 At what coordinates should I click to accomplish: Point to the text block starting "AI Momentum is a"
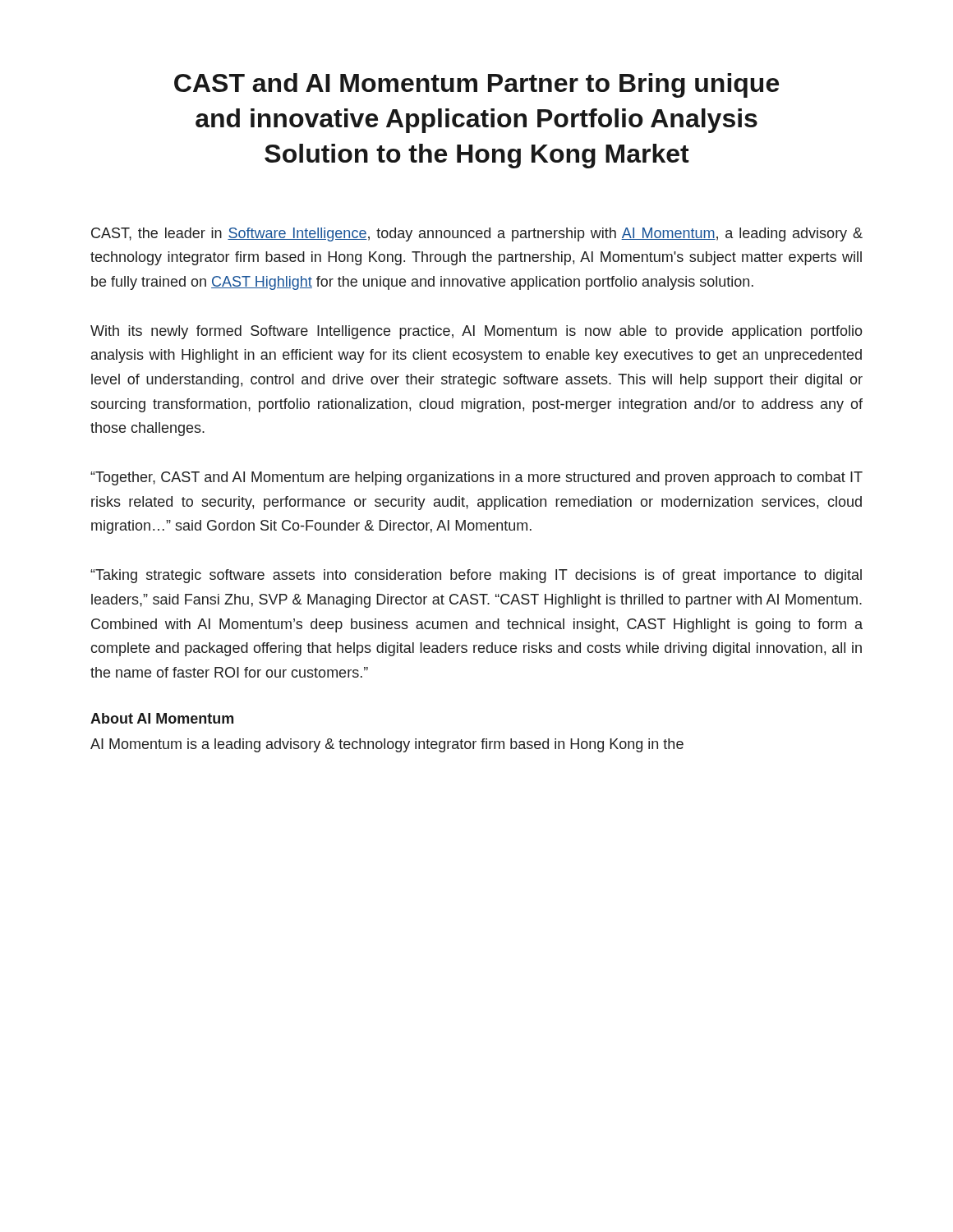pos(387,744)
